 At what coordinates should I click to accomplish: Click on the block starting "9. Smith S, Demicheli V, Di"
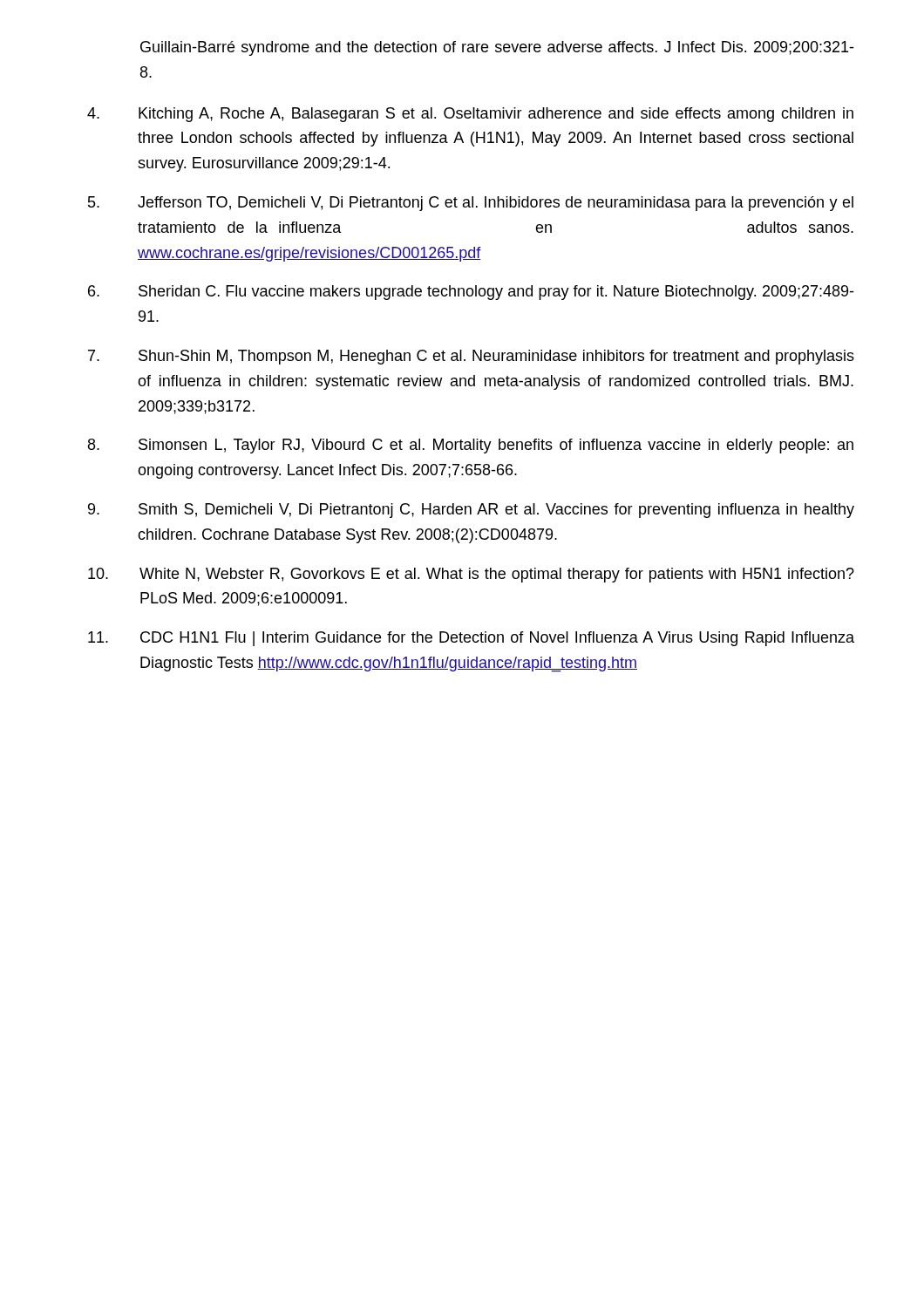(471, 522)
